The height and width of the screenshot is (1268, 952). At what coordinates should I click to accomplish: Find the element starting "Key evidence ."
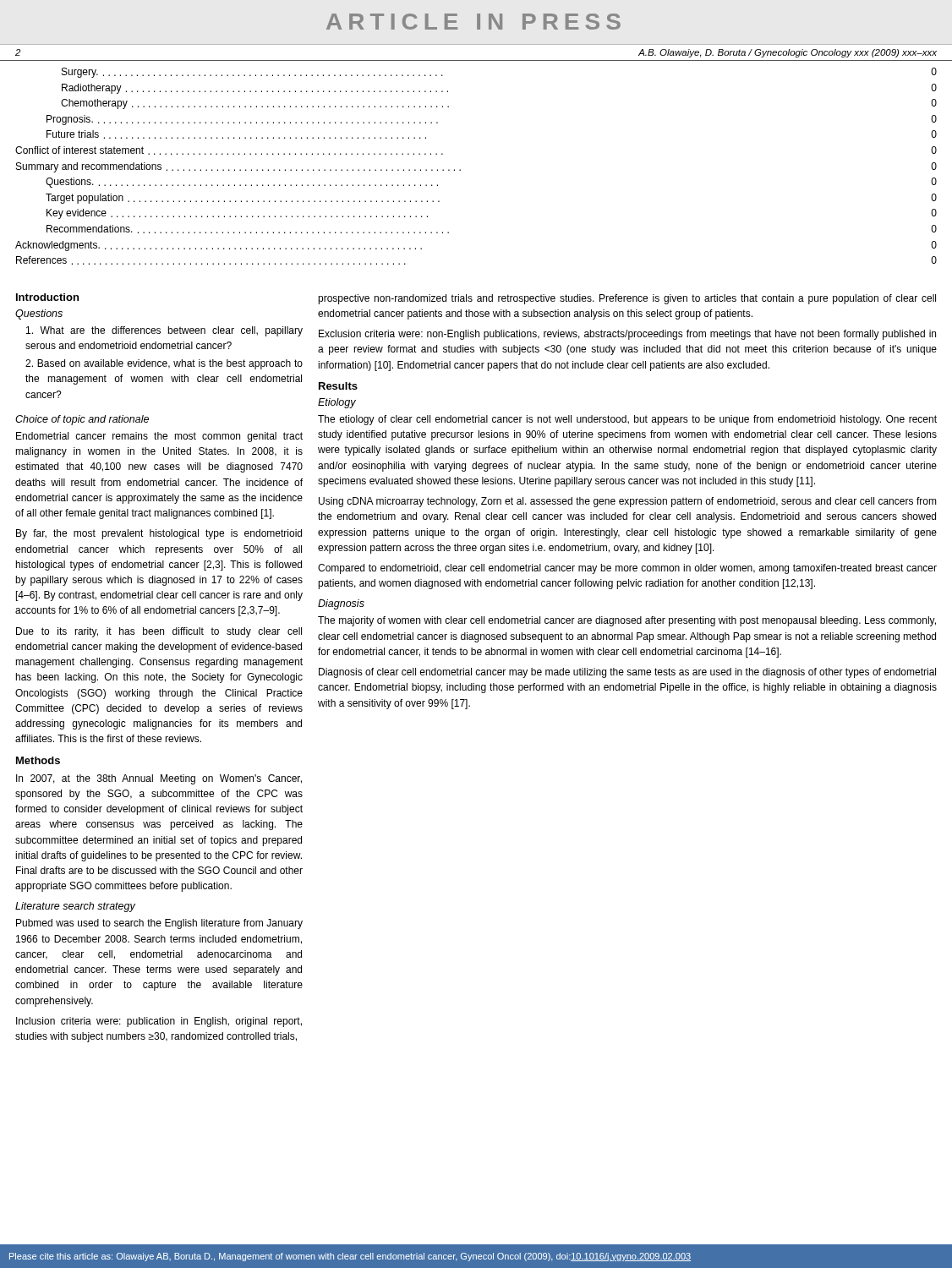click(x=77, y=213)
